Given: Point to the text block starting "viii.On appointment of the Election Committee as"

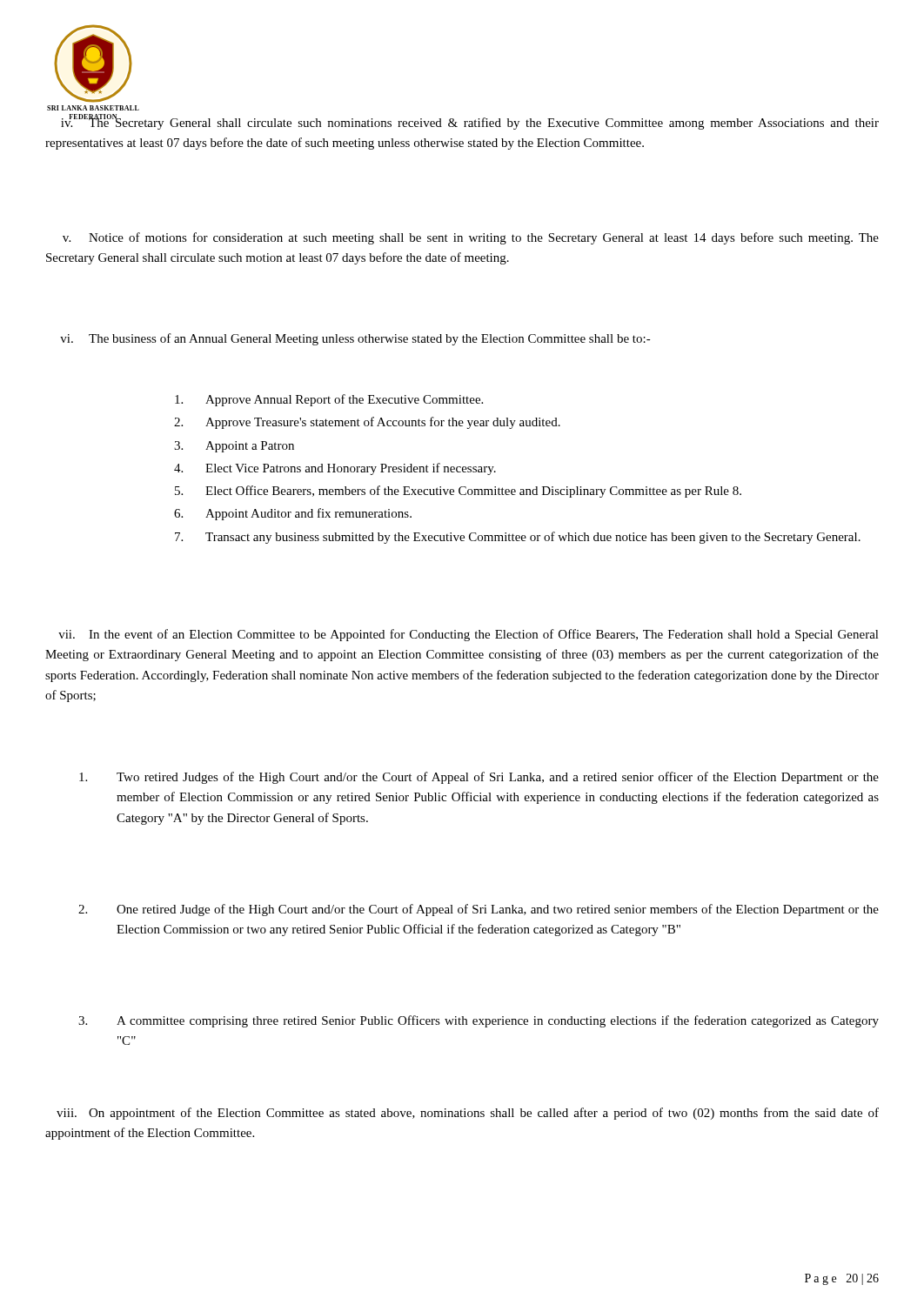Looking at the screenshot, I should click(462, 1122).
